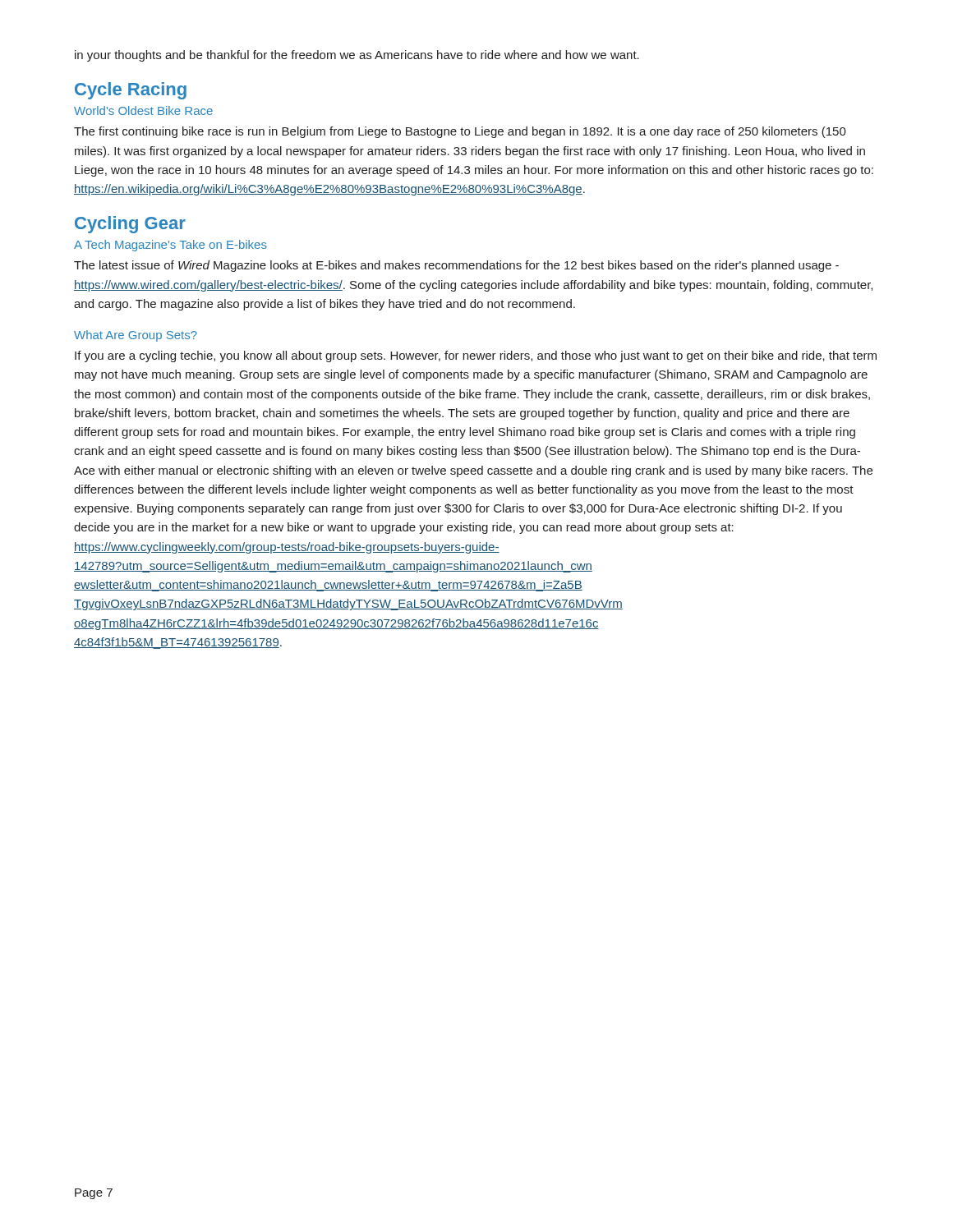Click the passage that begins "in your thoughts and be thankful for the"
The height and width of the screenshot is (1232, 953).
[x=357, y=55]
